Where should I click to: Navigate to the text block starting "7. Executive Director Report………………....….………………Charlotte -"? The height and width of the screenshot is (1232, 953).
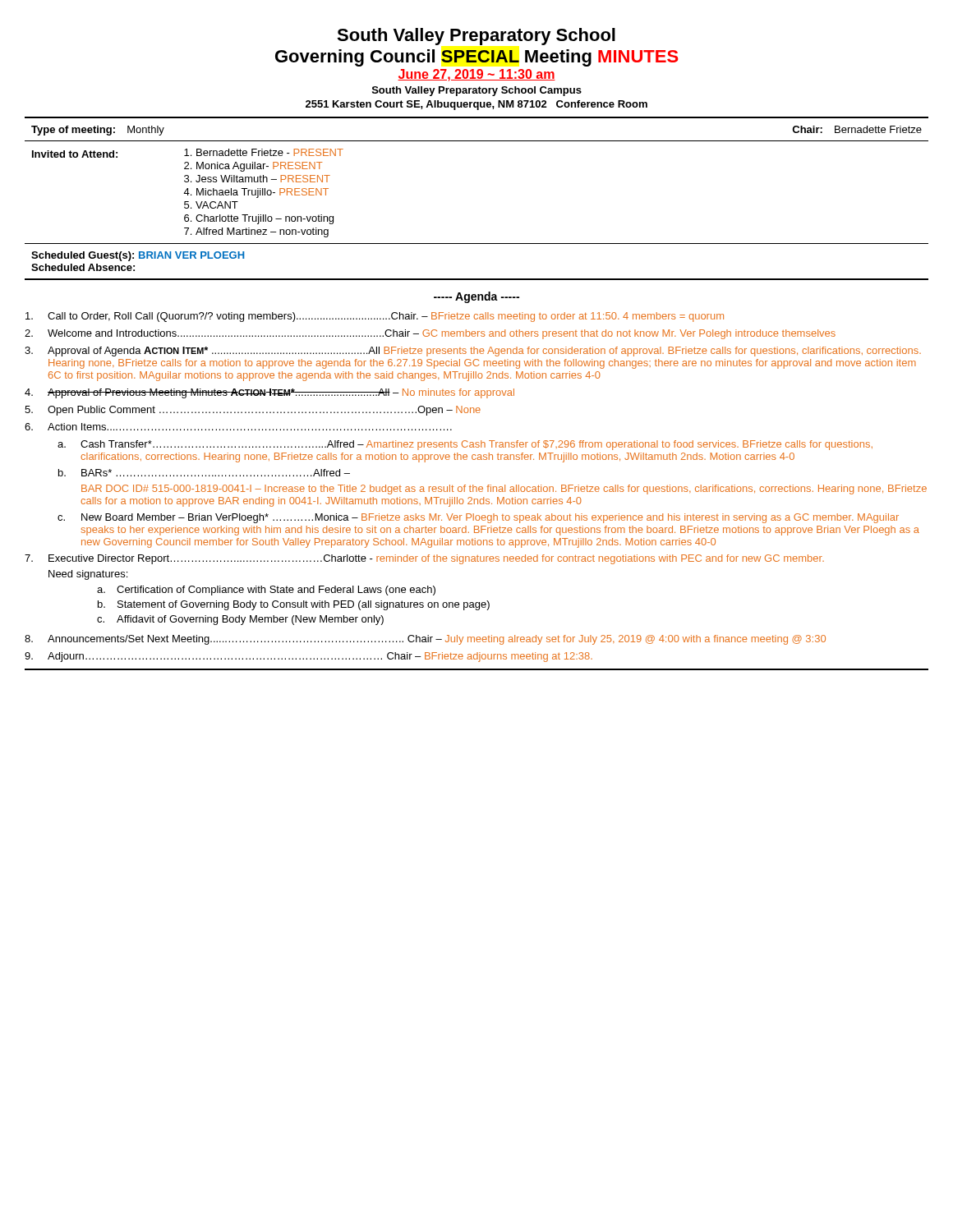coord(424,559)
